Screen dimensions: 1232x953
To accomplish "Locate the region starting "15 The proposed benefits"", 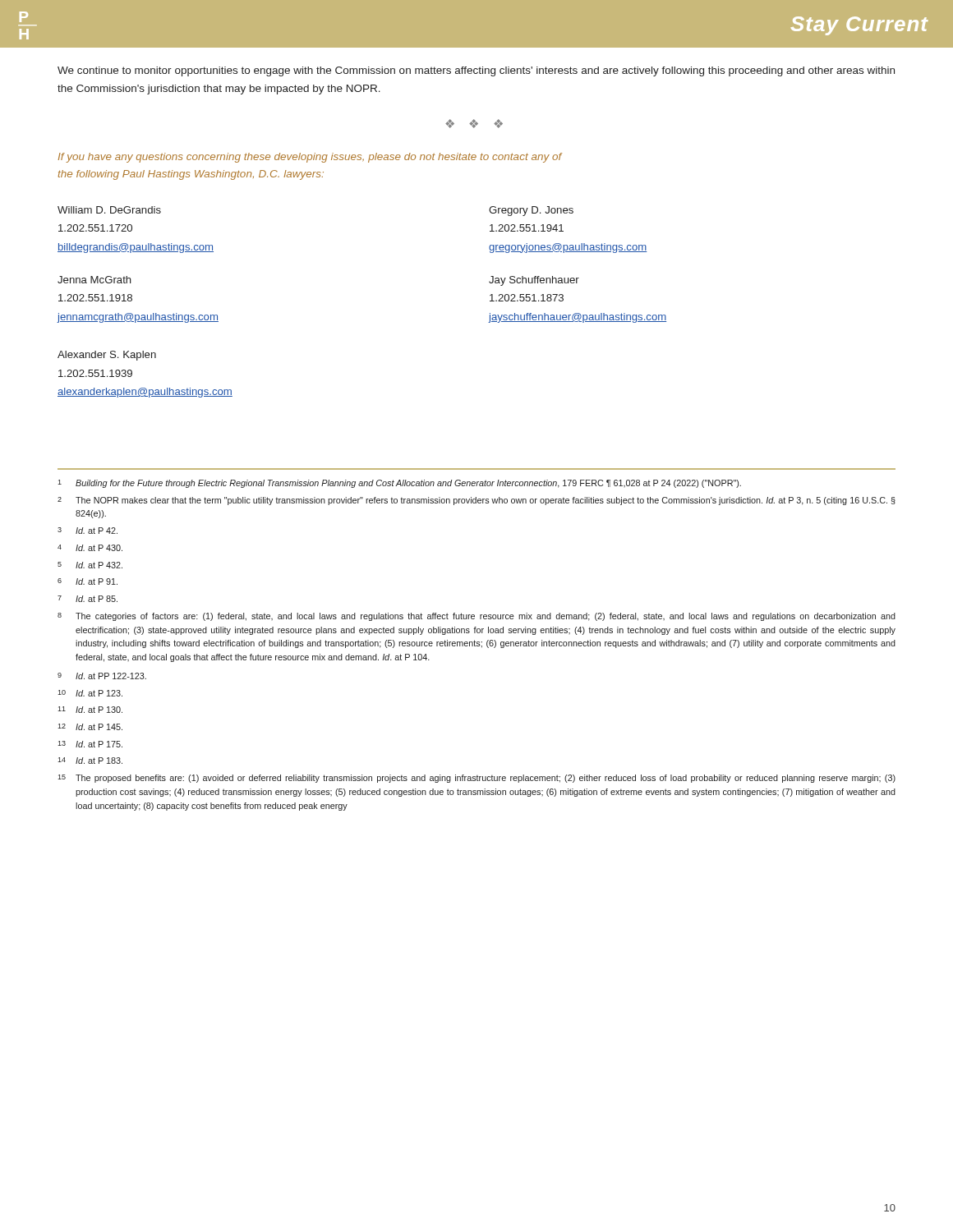I will (476, 791).
